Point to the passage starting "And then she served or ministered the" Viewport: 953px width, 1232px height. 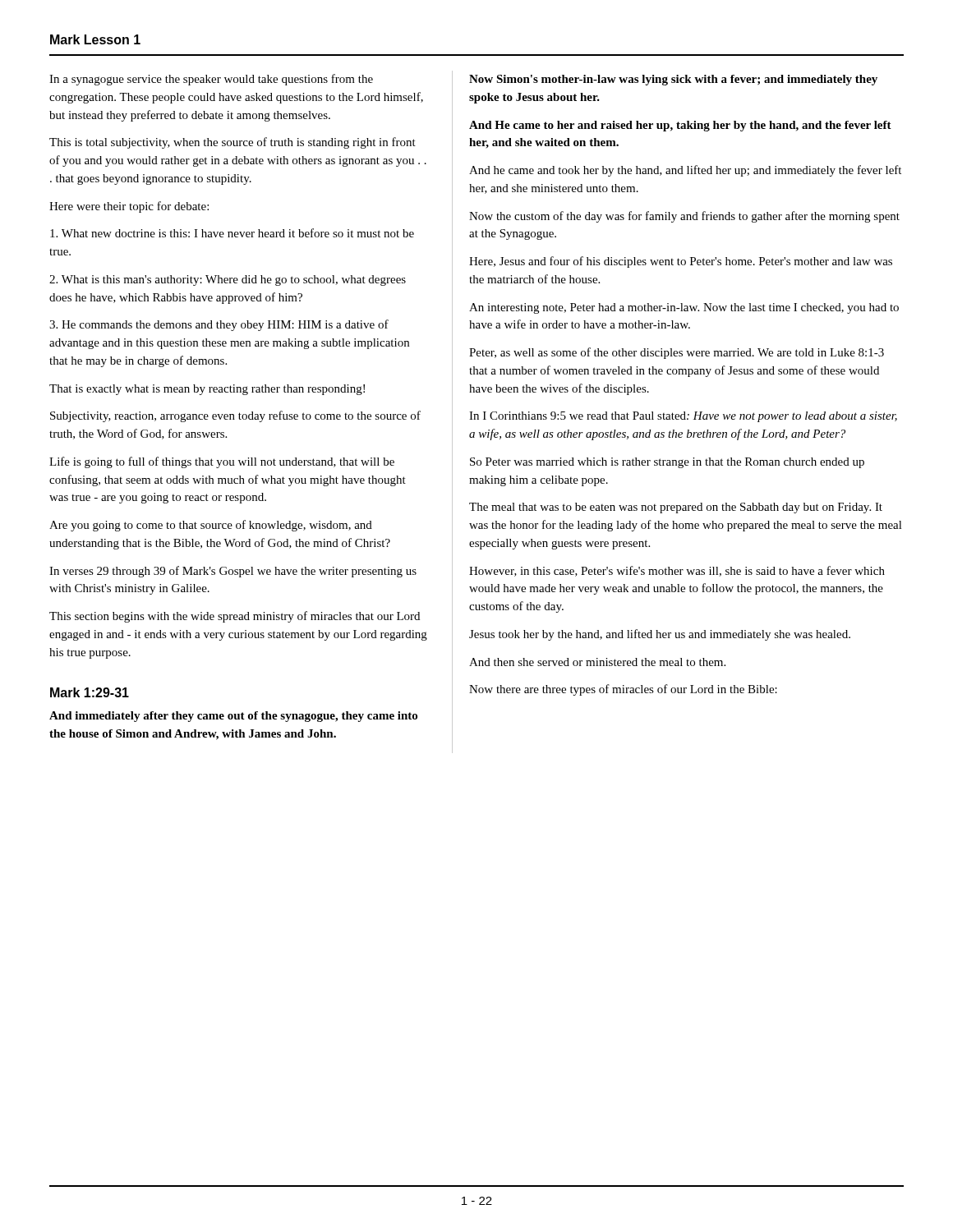click(686, 662)
